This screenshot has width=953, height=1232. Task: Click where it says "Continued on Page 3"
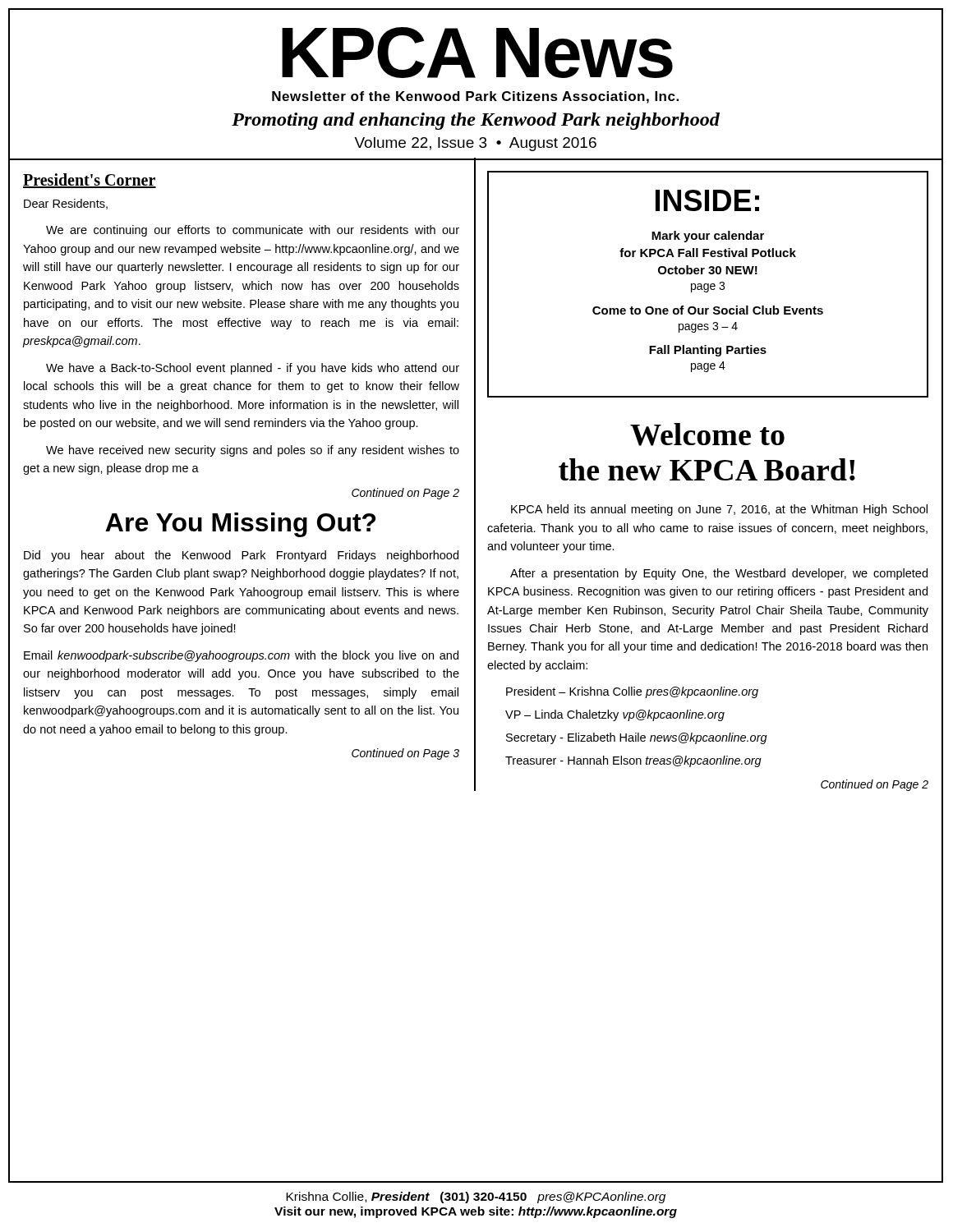pyautogui.click(x=405, y=753)
